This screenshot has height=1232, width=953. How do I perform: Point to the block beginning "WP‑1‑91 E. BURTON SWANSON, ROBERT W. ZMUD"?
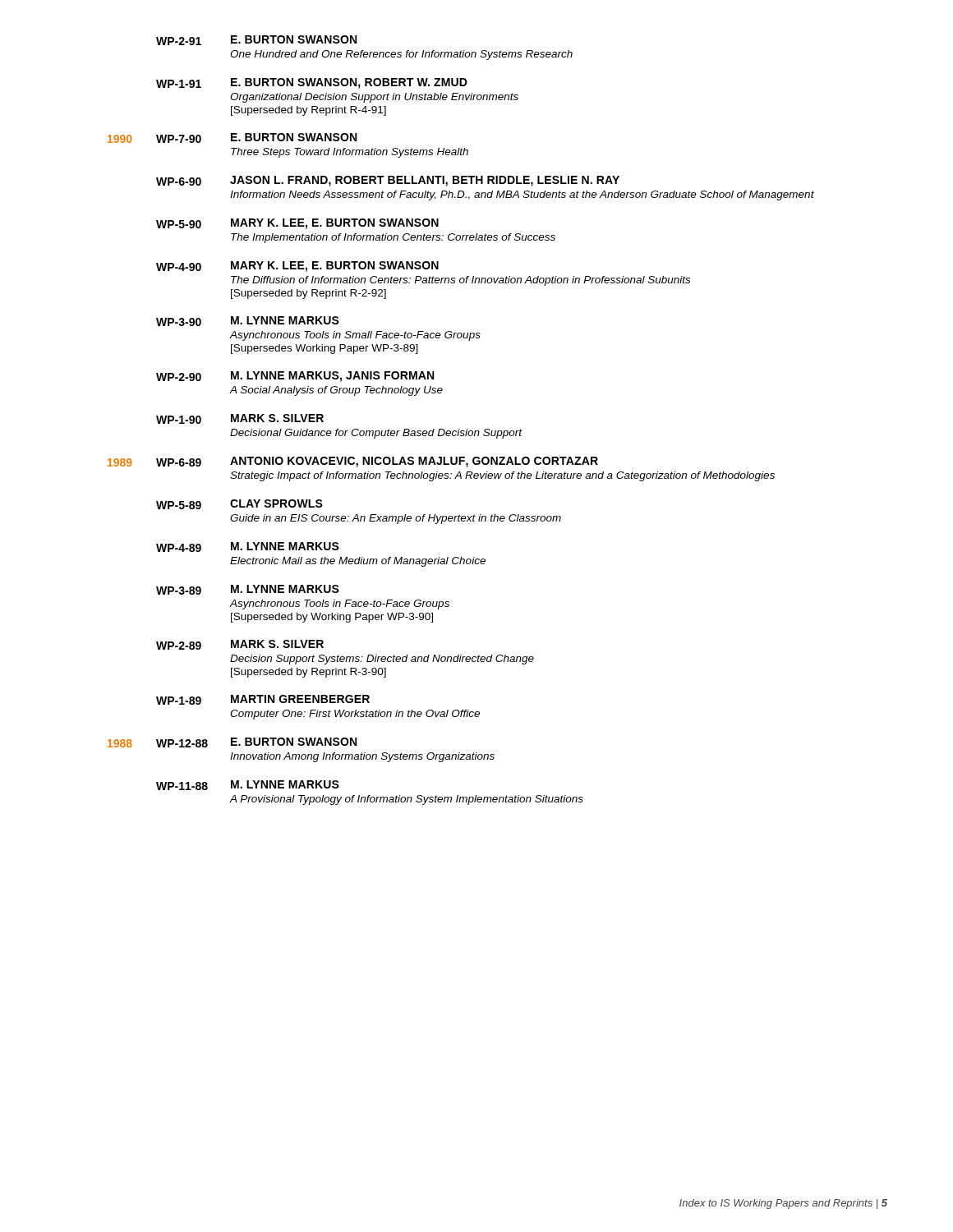501,96
